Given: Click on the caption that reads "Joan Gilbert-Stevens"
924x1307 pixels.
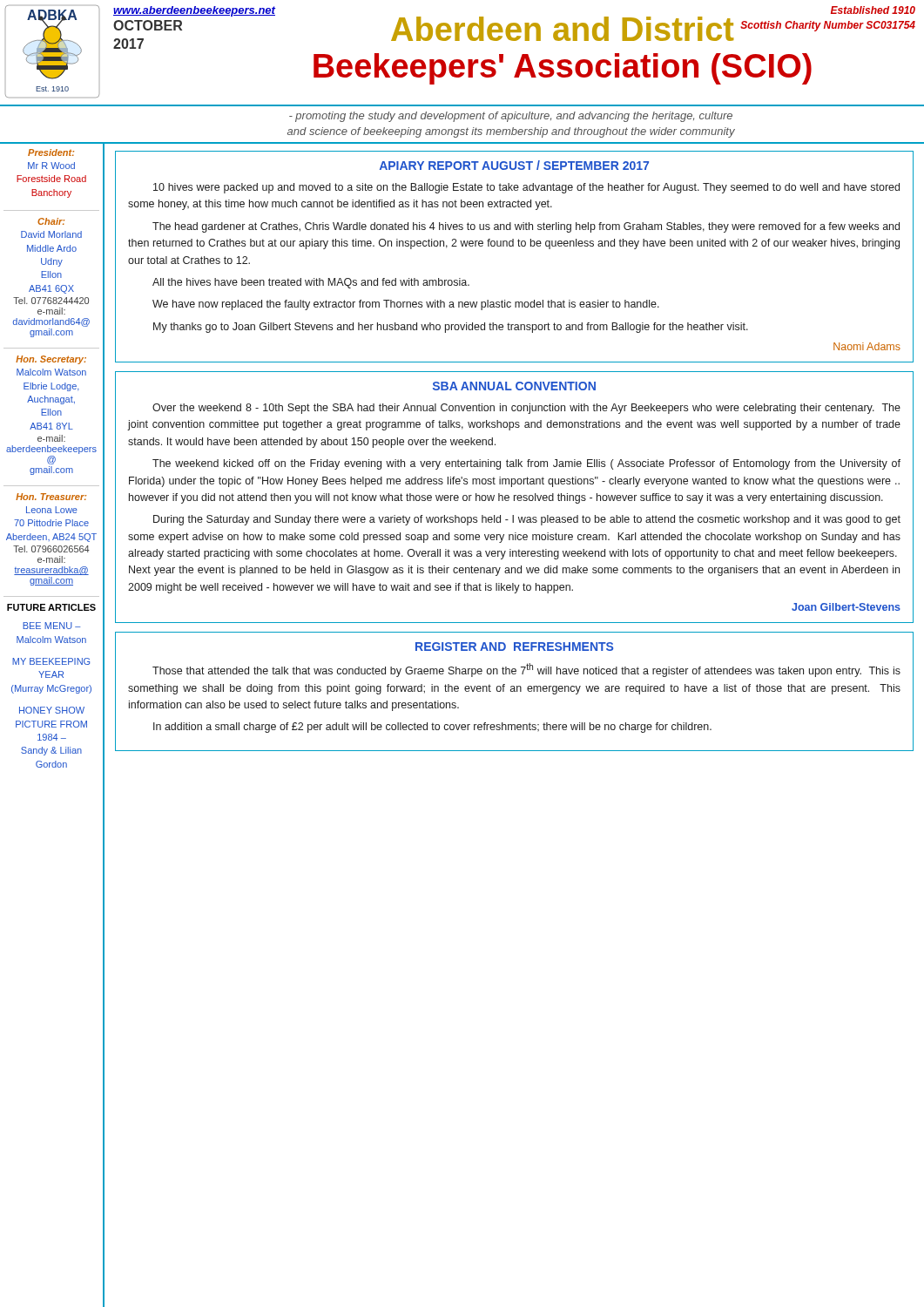Looking at the screenshot, I should (846, 607).
